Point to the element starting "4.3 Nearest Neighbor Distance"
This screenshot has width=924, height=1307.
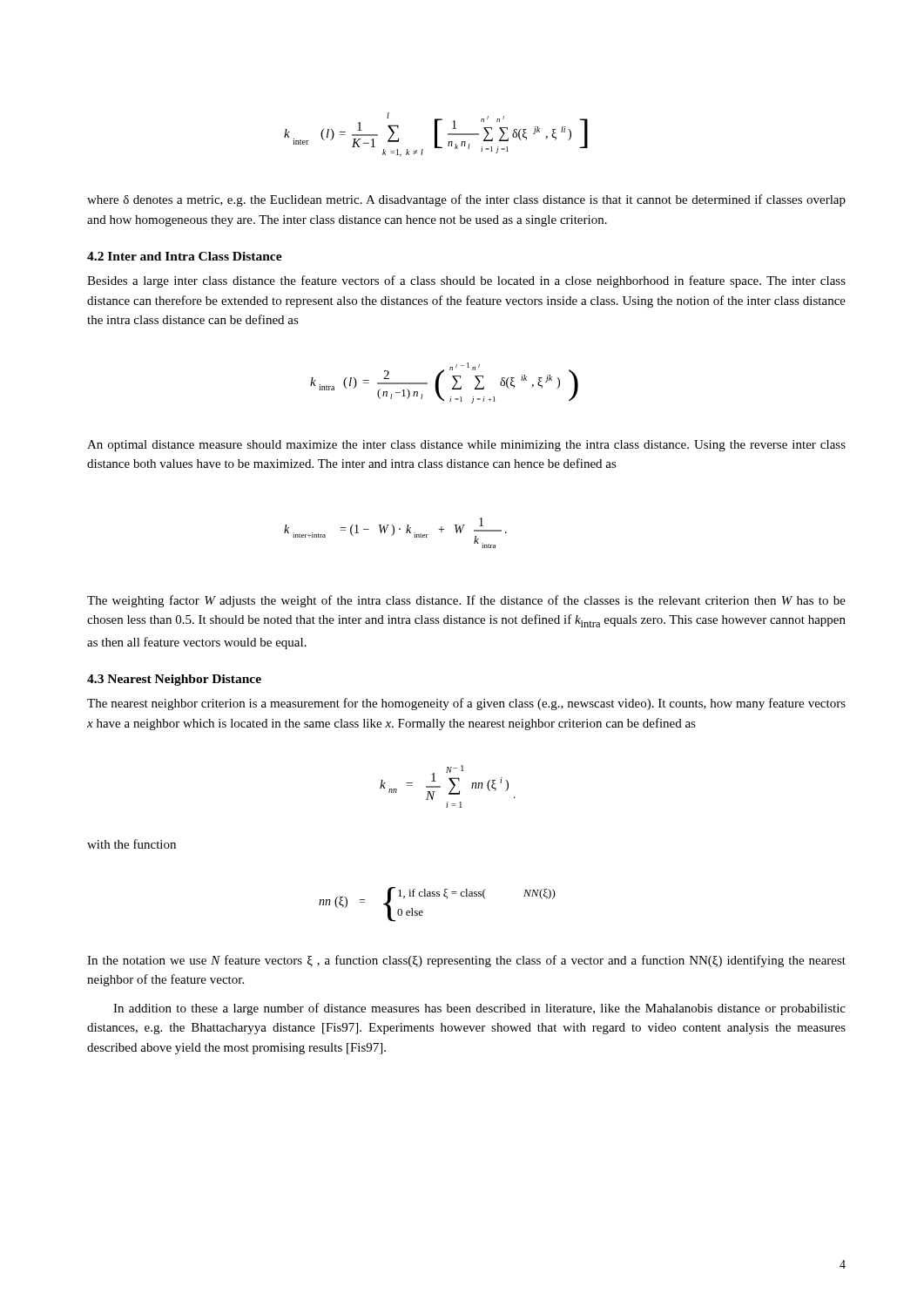click(174, 679)
